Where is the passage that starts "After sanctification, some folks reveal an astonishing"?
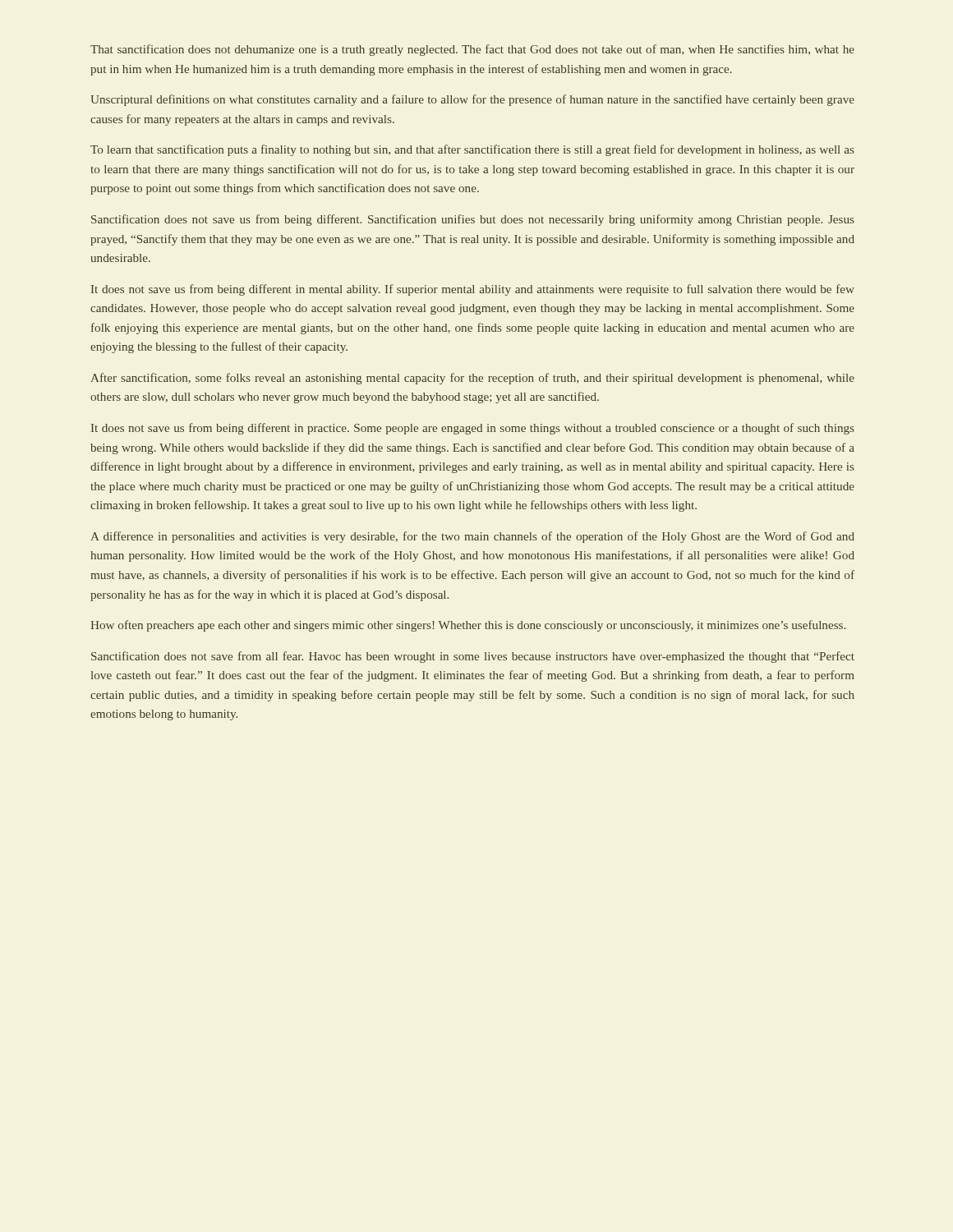 (x=472, y=387)
